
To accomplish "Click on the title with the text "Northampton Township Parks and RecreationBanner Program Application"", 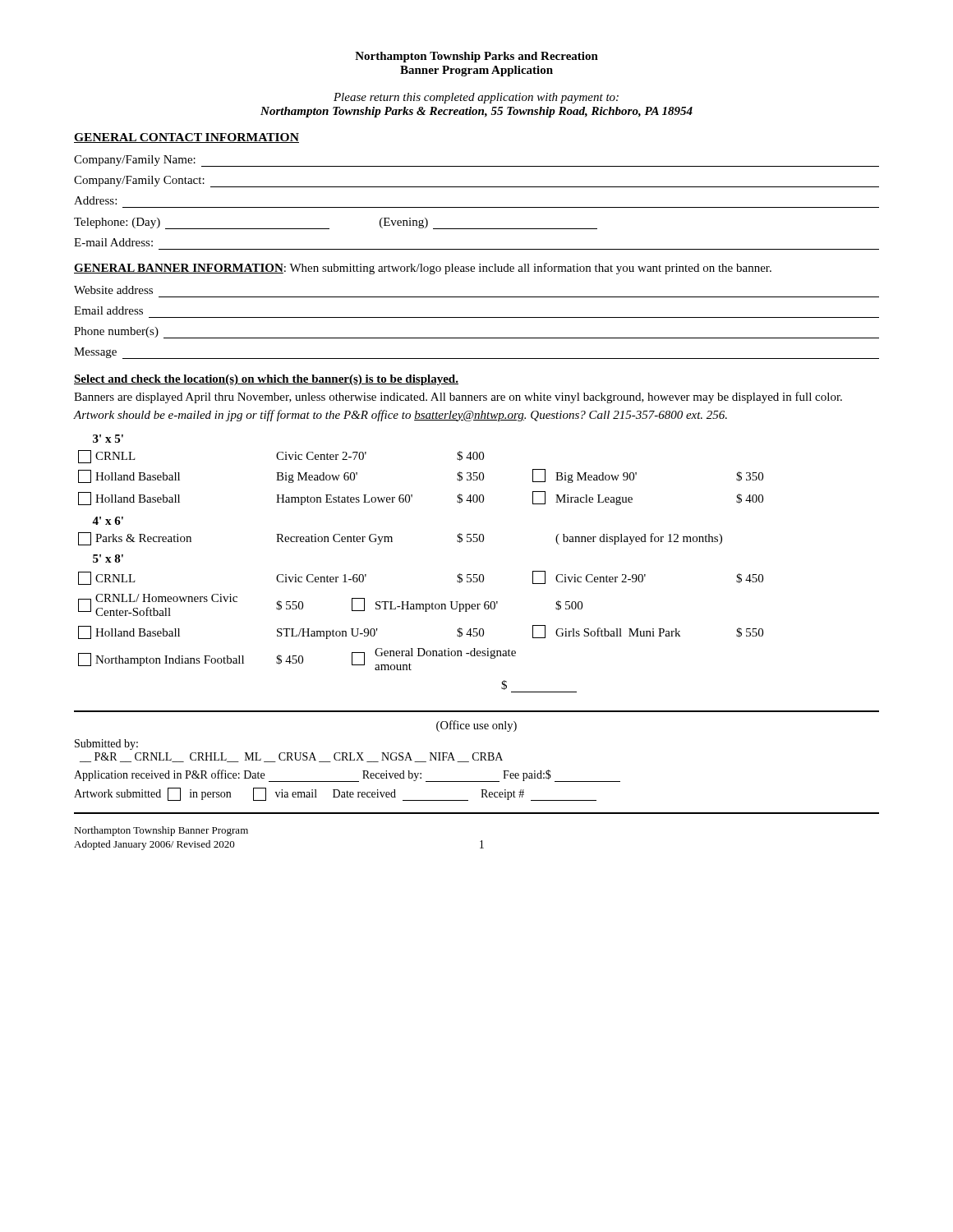I will click(x=476, y=63).
